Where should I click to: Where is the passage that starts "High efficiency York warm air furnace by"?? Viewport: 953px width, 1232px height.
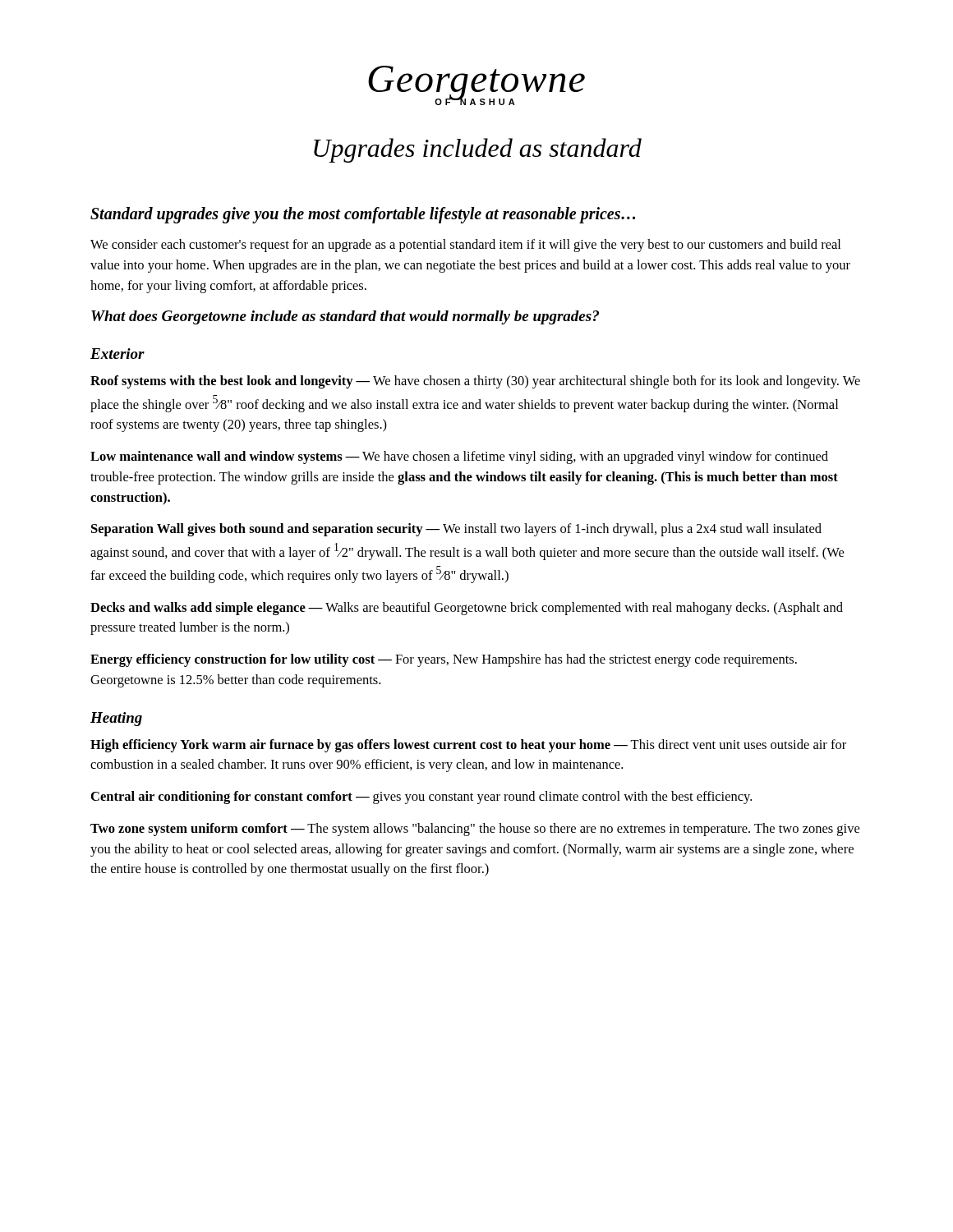coord(468,754)
